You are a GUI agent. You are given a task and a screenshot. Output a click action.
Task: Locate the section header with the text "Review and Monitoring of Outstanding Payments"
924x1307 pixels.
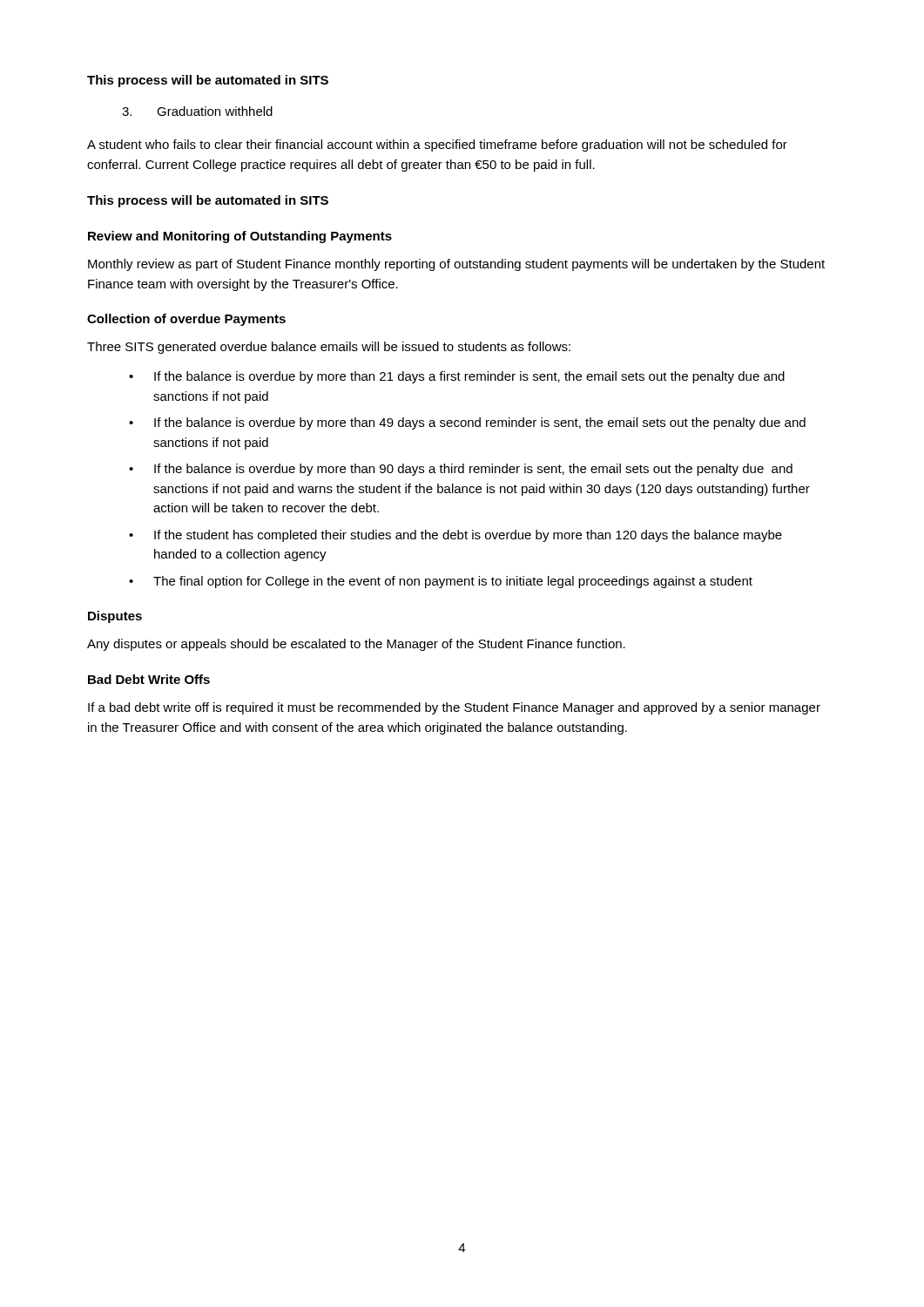240,235
